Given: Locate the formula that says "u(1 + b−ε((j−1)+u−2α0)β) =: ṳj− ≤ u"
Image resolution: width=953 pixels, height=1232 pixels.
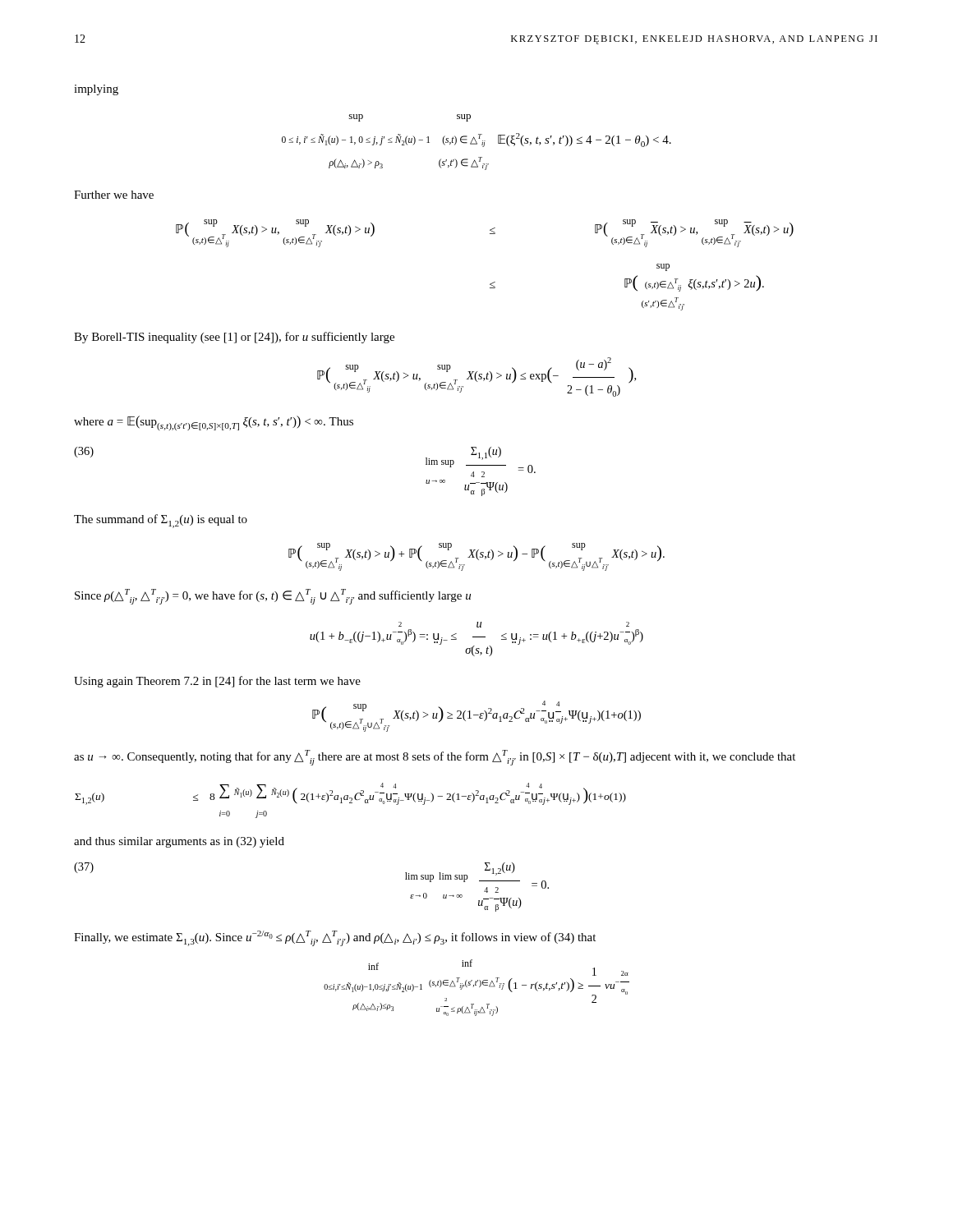Looking at the screenshot, I should 476,637.
